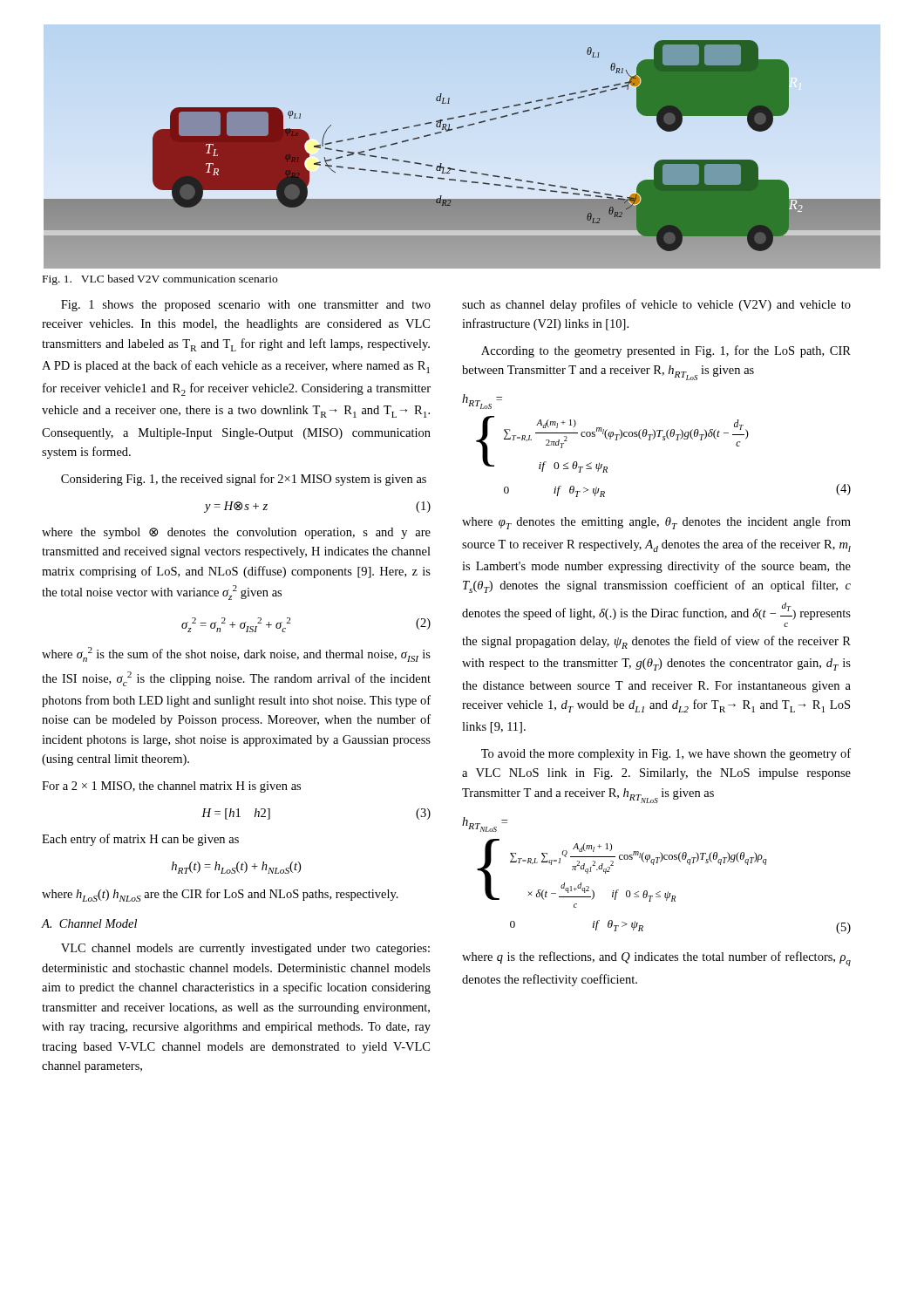Point to the block beginning "VLC channel models are currently investigated under"
This screenshot has width=924, height=1308.
236,1007
